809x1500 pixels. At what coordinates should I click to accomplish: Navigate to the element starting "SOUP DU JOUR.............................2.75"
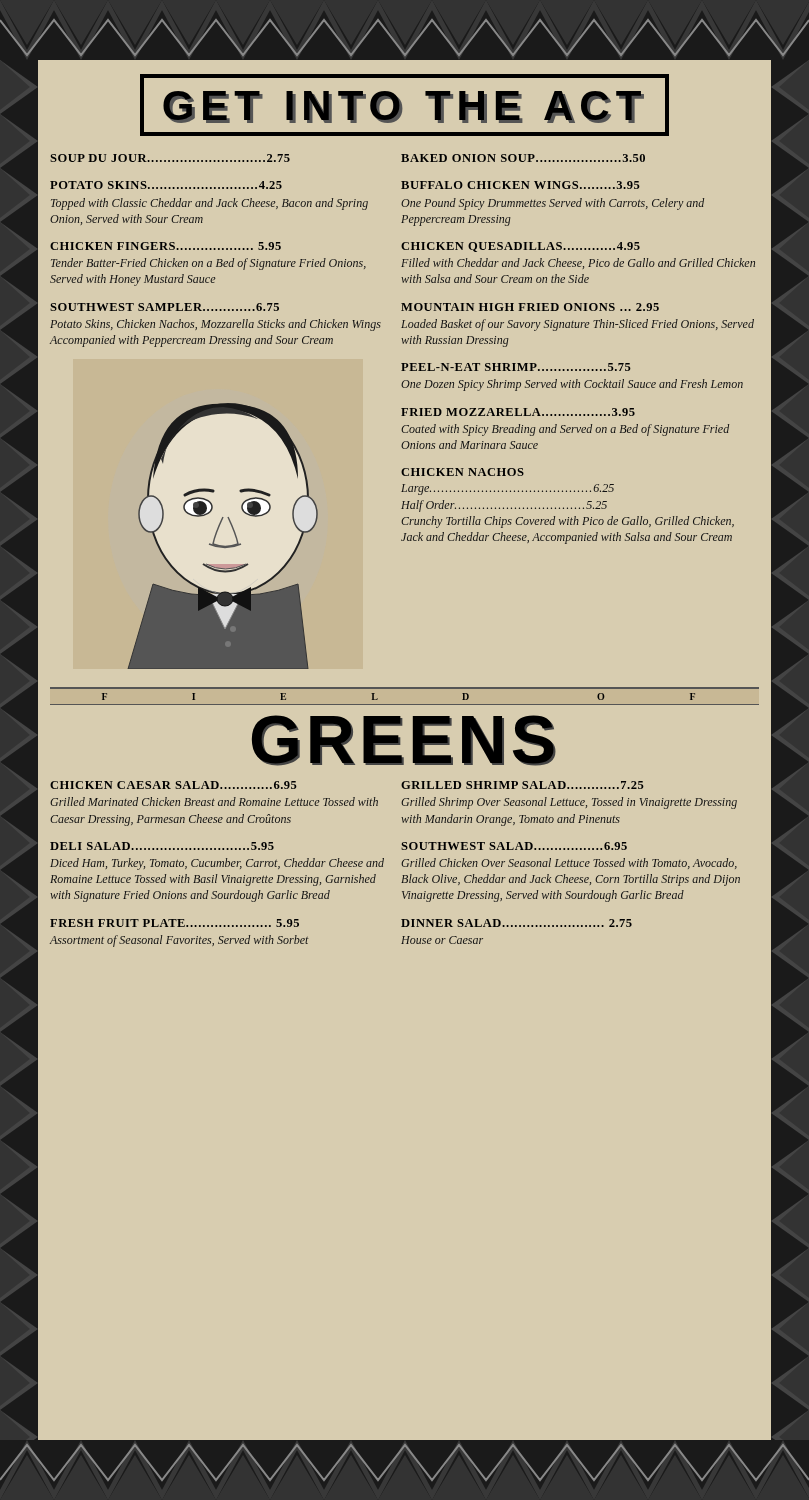218,158
